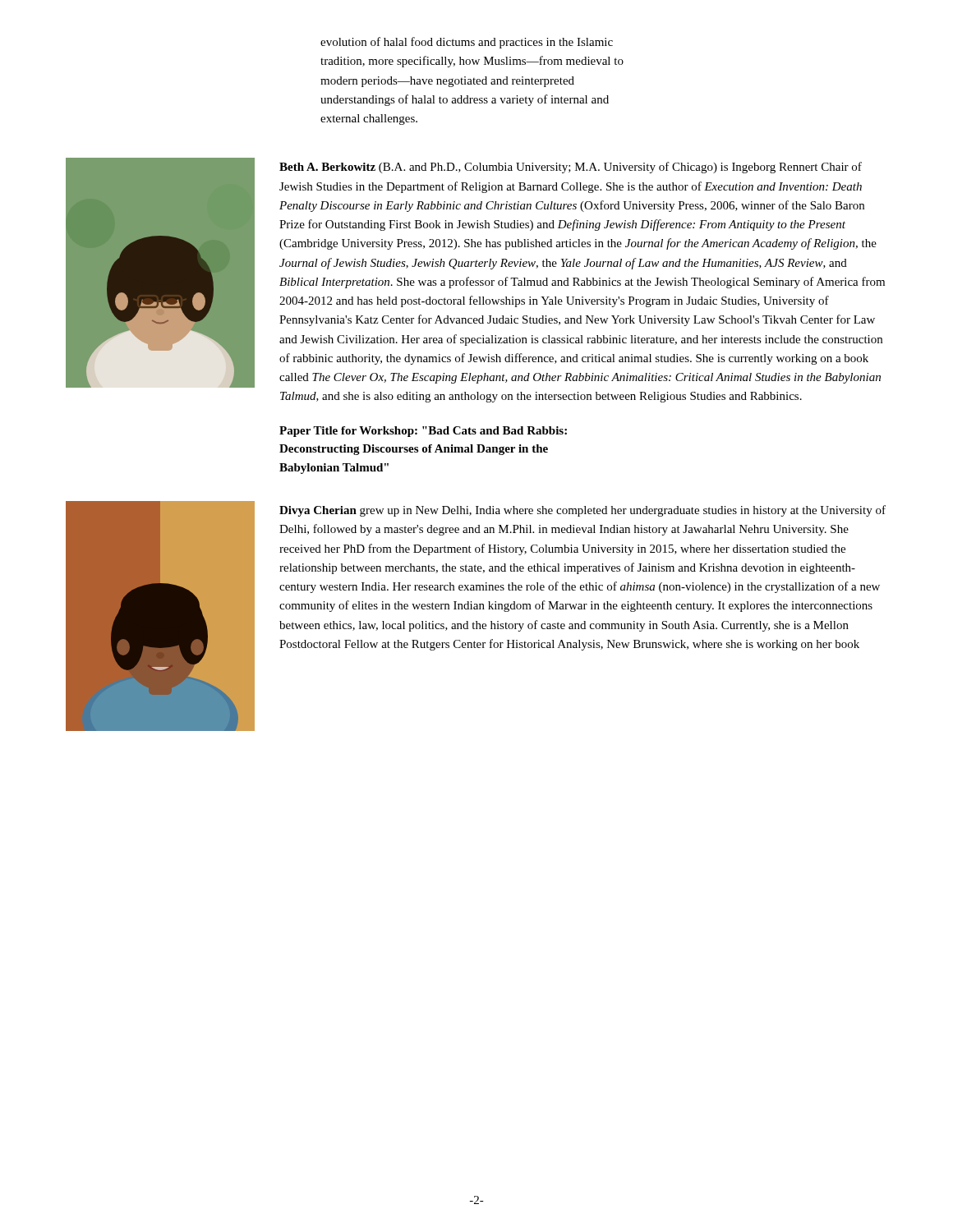The width and height of the screenshot is (953, 1232).
Task: Click the passage that begins "evolution of halal food dictums and practices"
Action: 467,43
